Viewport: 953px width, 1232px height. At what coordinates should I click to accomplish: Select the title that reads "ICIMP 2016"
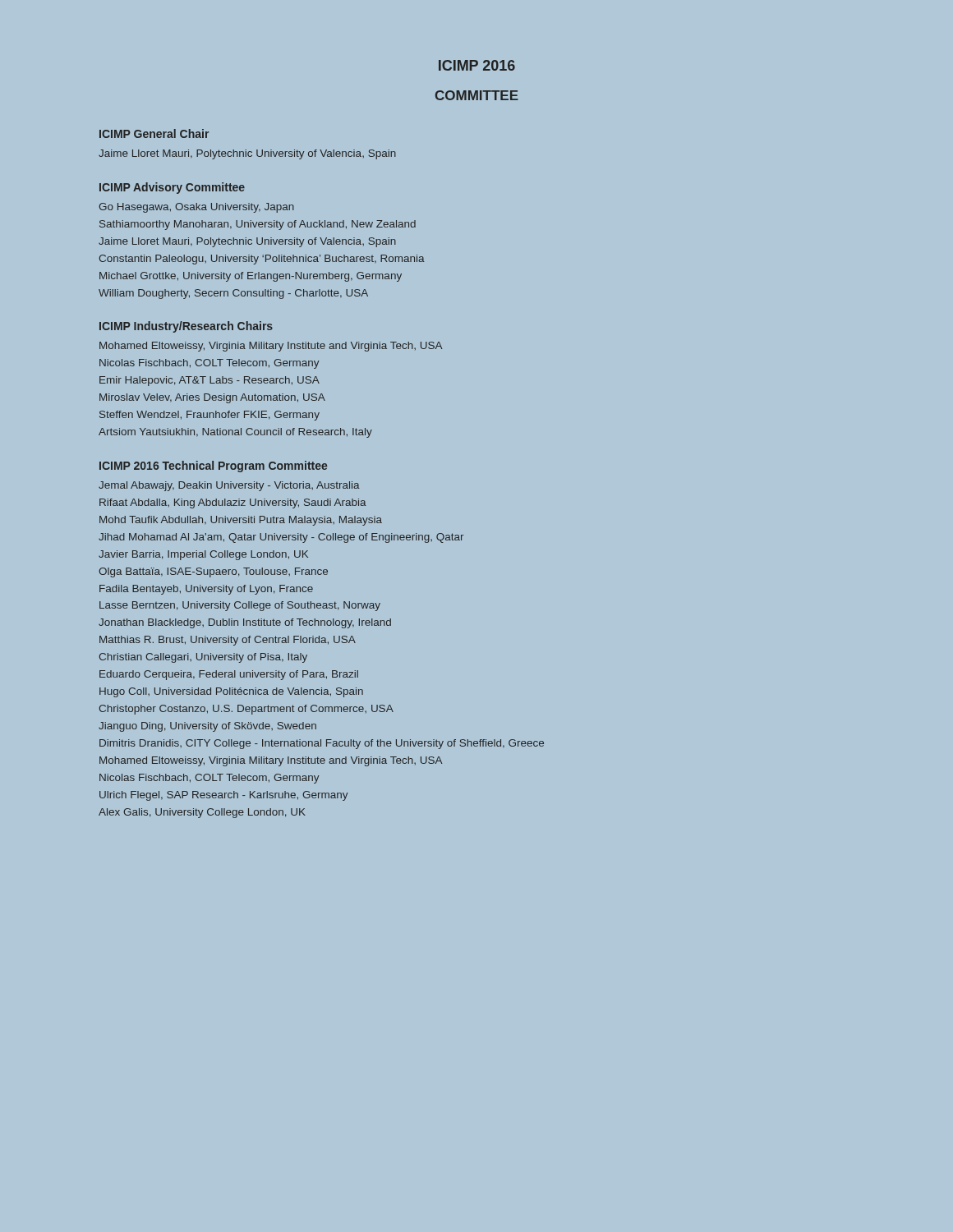tap(476, 66)
